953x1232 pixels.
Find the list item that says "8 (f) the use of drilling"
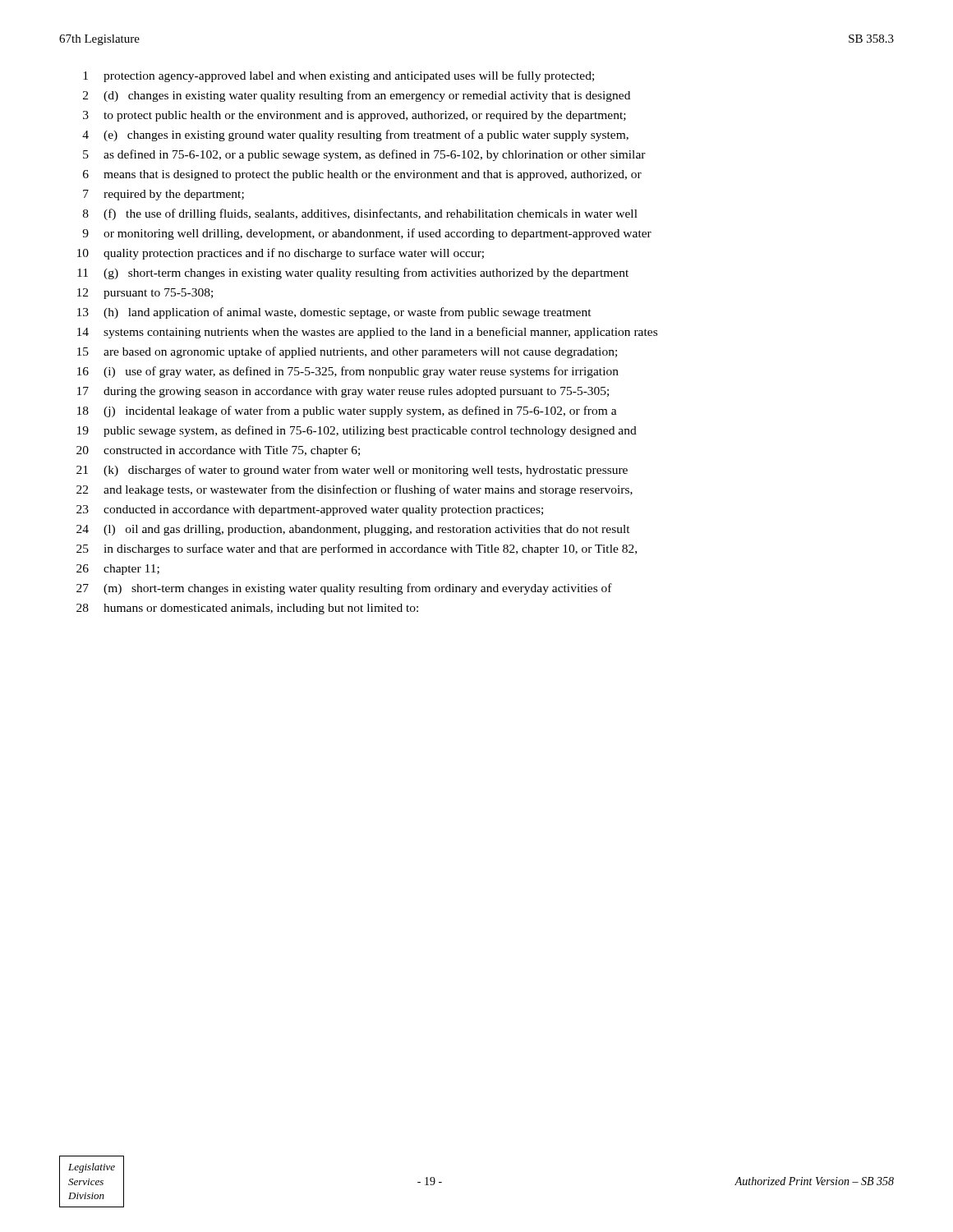coord(476,214)
